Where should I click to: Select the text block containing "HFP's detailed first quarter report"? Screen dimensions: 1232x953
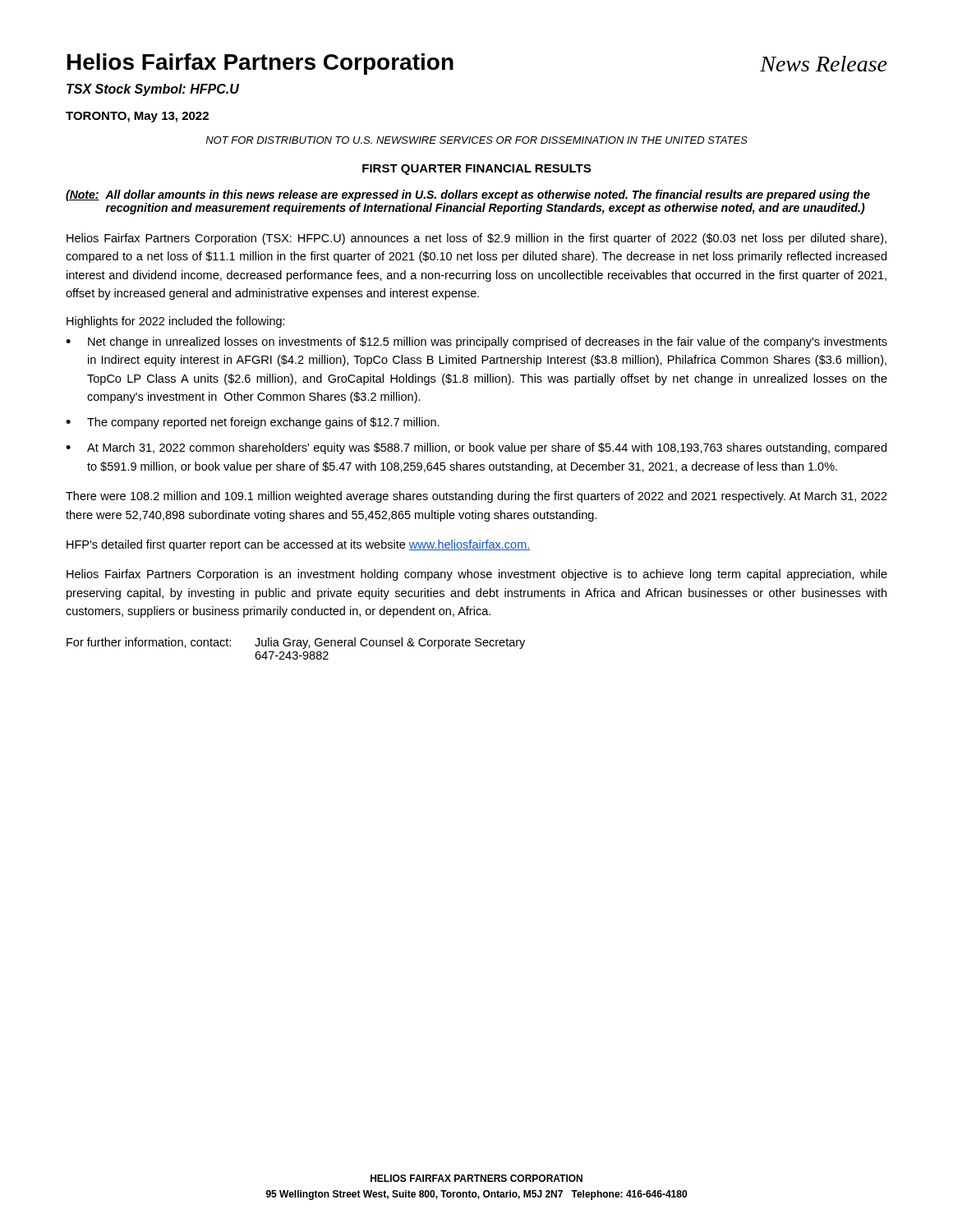click(298, 545)
